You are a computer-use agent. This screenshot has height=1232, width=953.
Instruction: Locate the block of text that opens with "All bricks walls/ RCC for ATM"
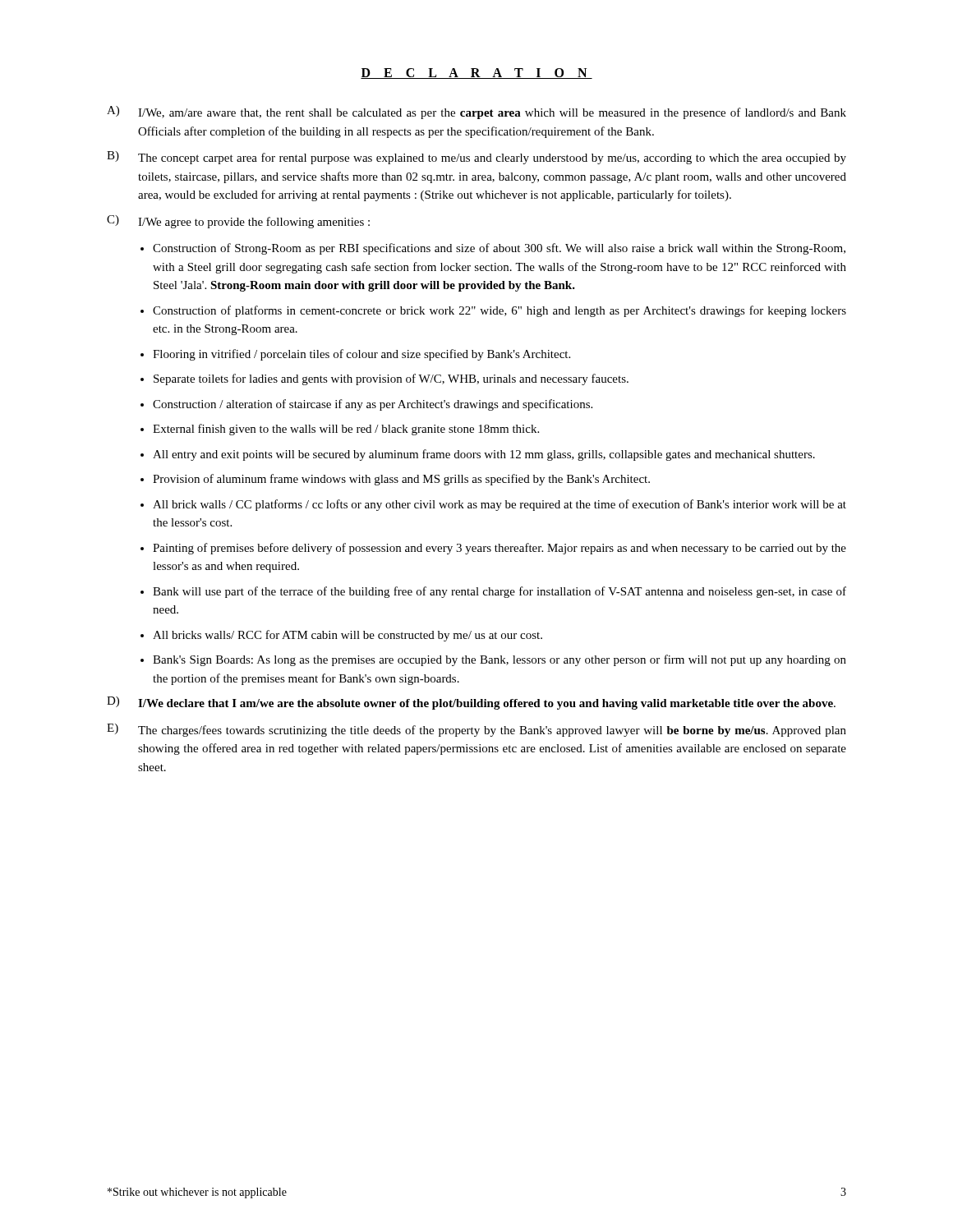click(x=348, y=634)
